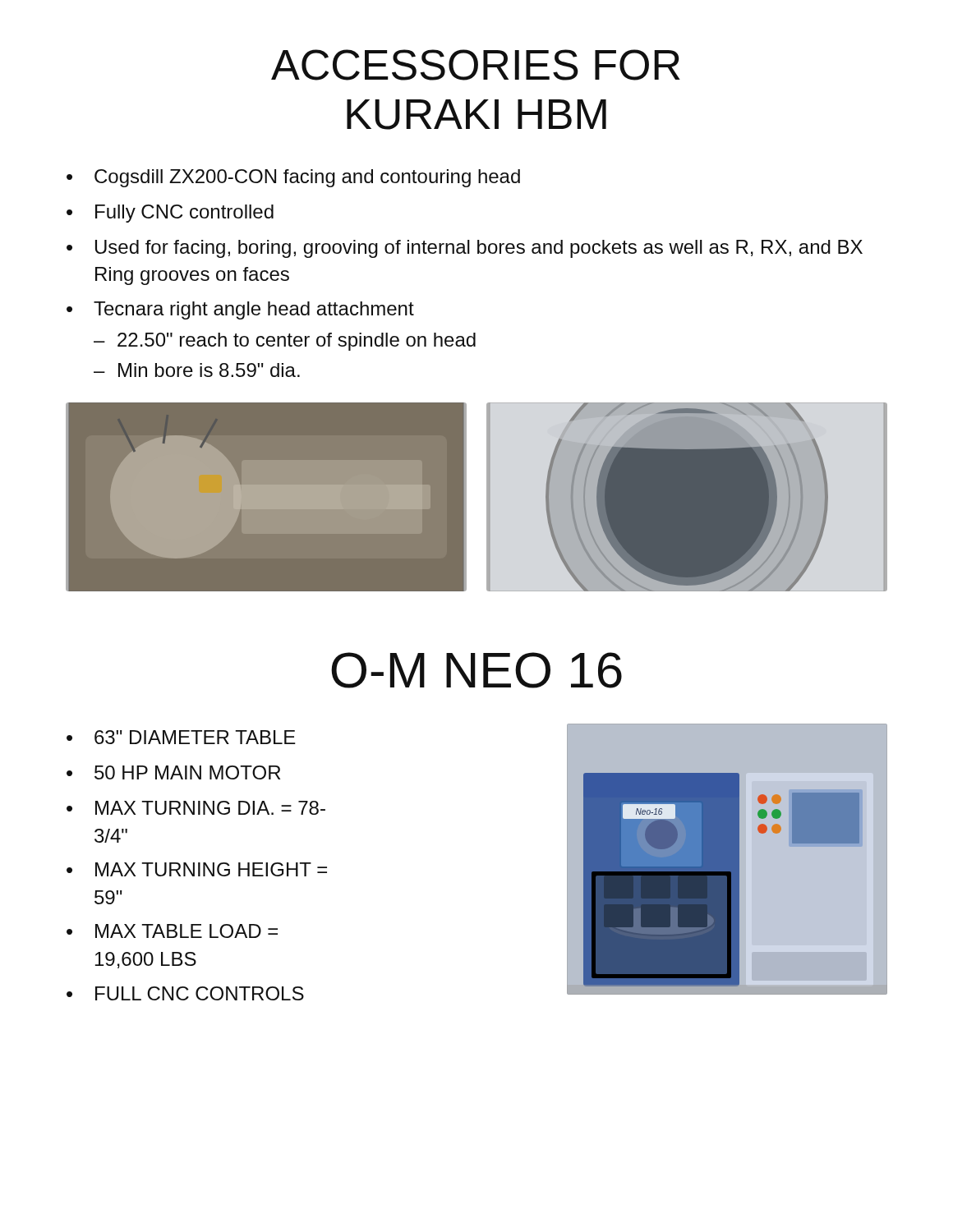The height and width of the screenshot is (1232, 953).
Task: Locate the region starting "• MAX TURNING DIA."
Action: pos(300,822)
